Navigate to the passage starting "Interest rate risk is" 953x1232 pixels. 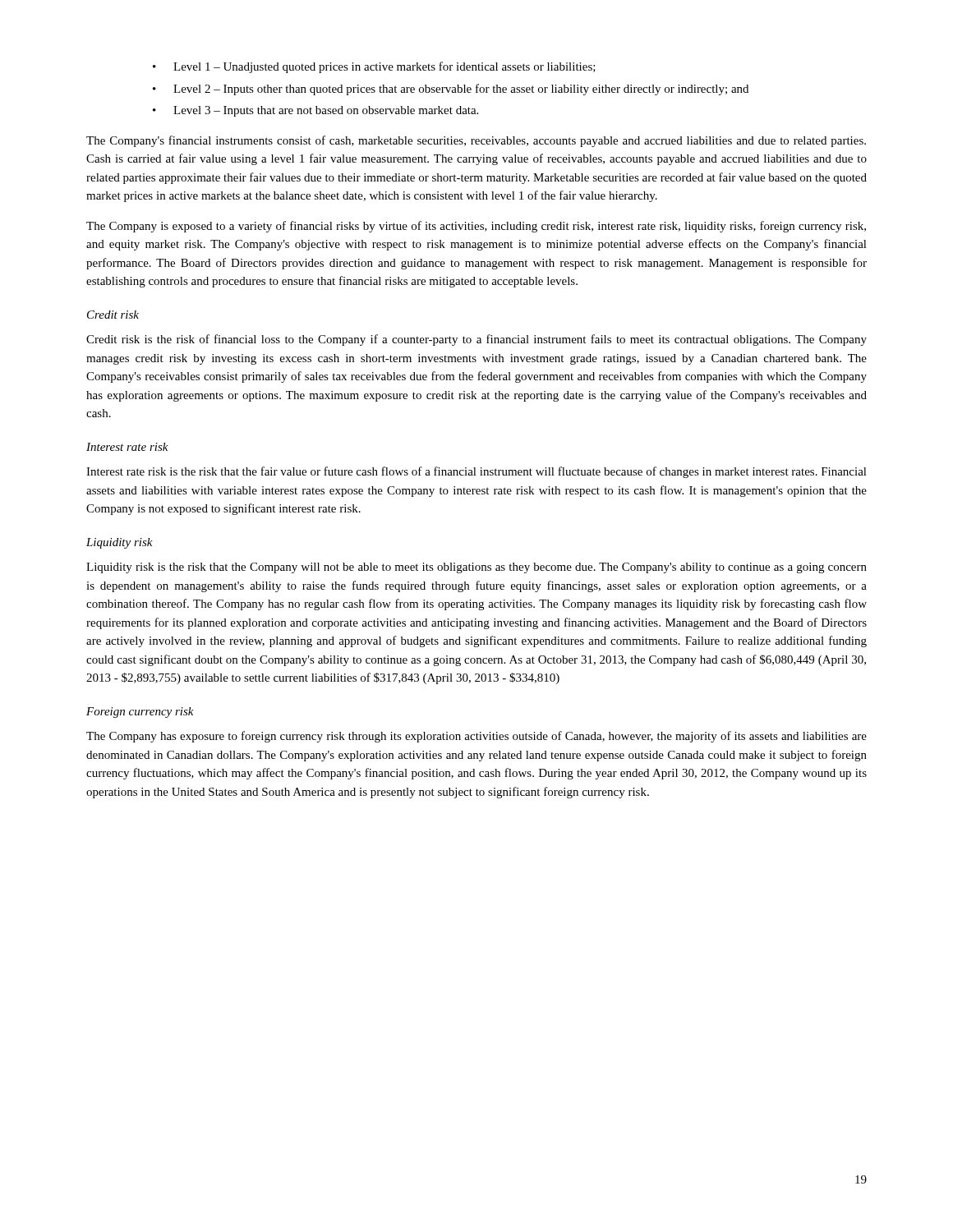coord(476,490)
